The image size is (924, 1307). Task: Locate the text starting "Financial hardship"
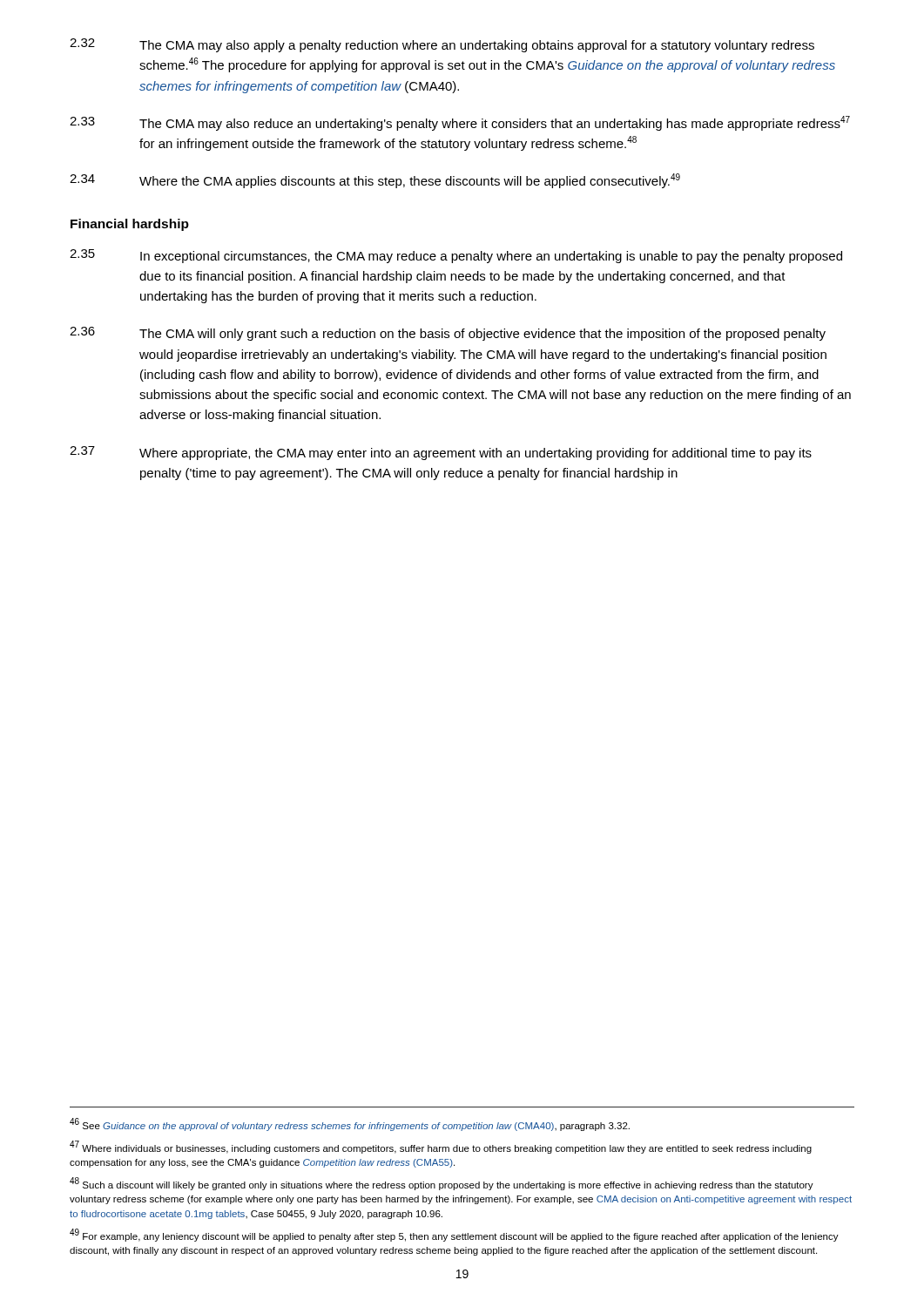coord(129,223)
